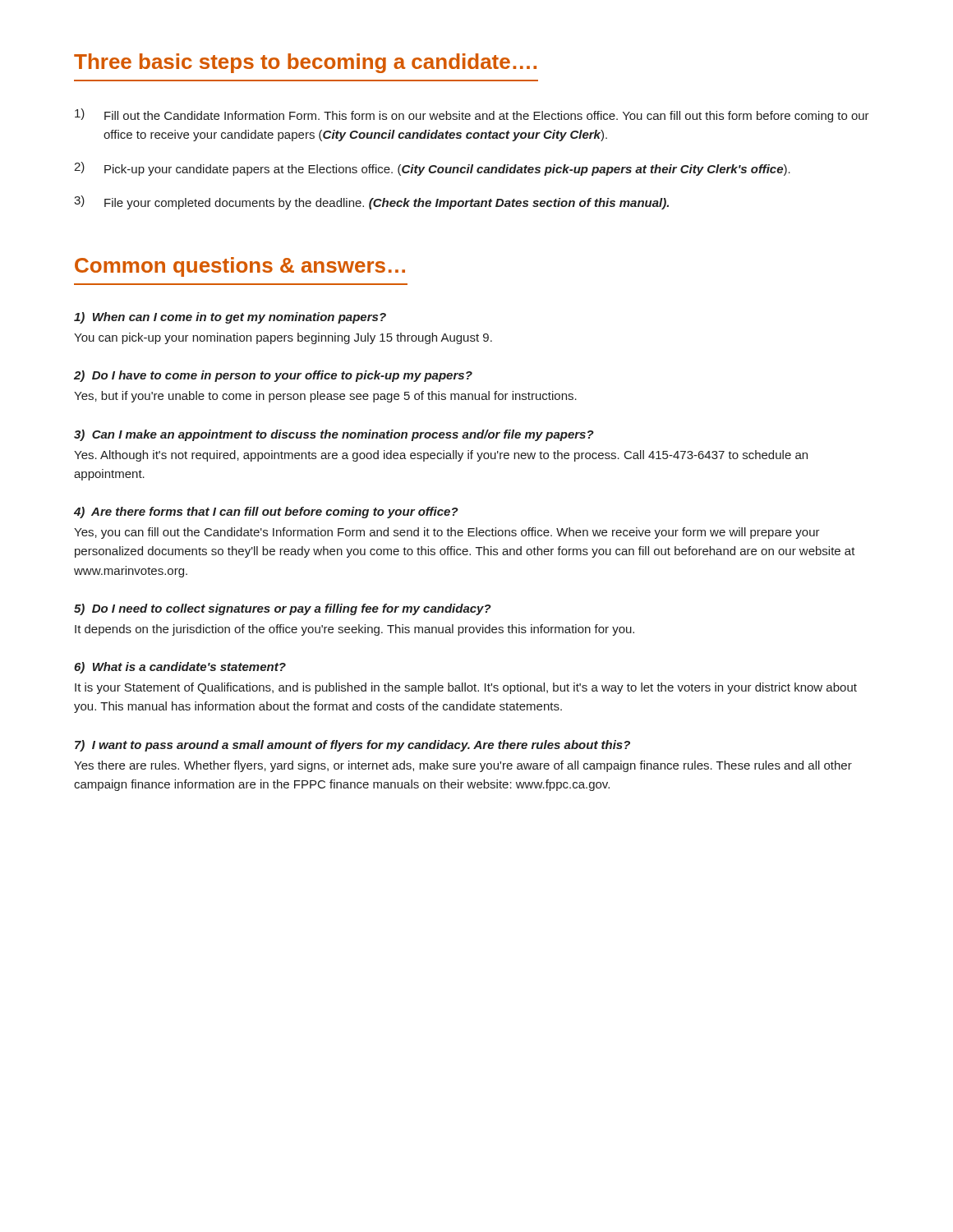The image size is (953, 1232).
Task: Click on the section header that reads "3) Can I make an appointment to"
Action: [334, 434]
